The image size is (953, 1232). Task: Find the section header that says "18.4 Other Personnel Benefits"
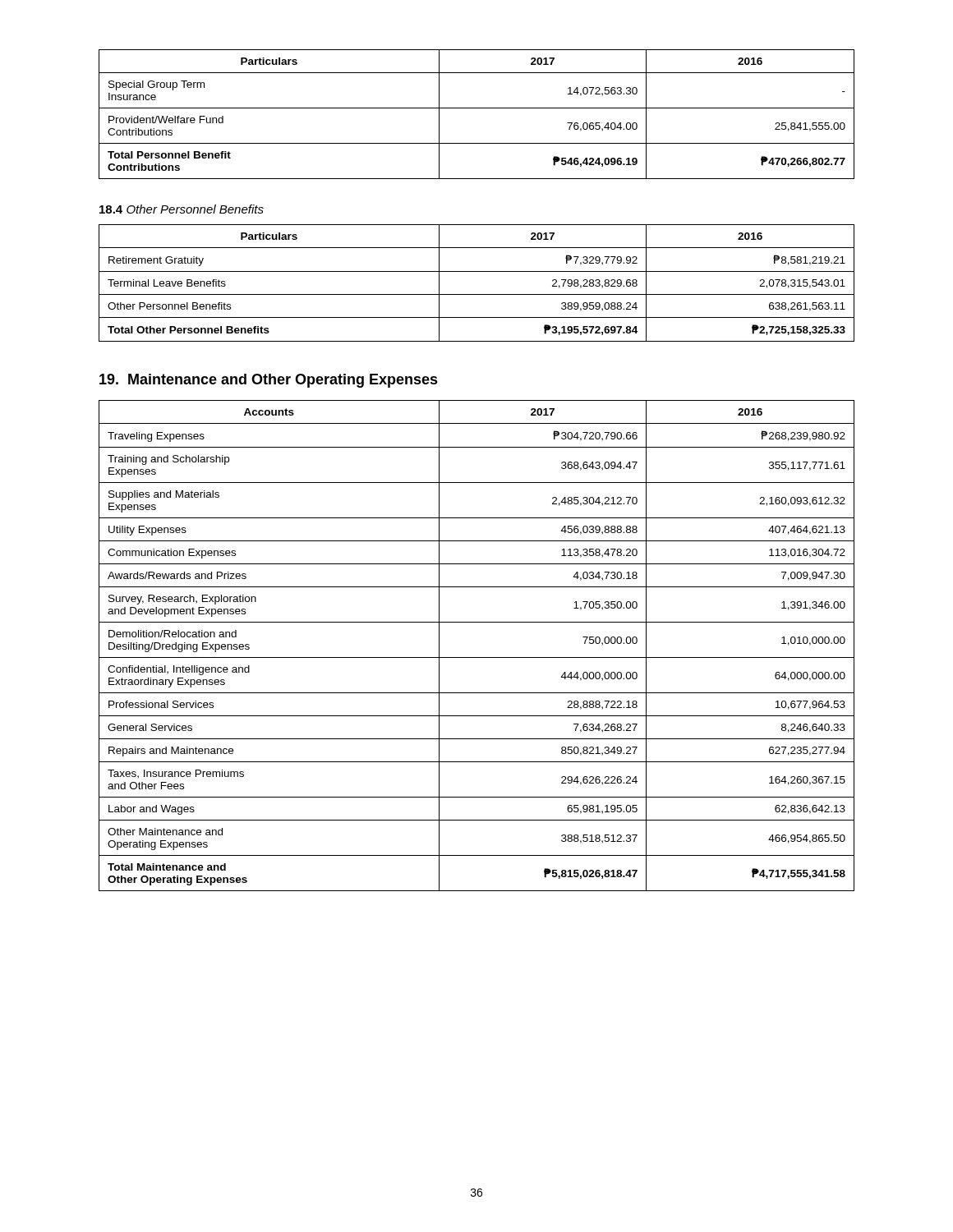(x=181, y=209)
